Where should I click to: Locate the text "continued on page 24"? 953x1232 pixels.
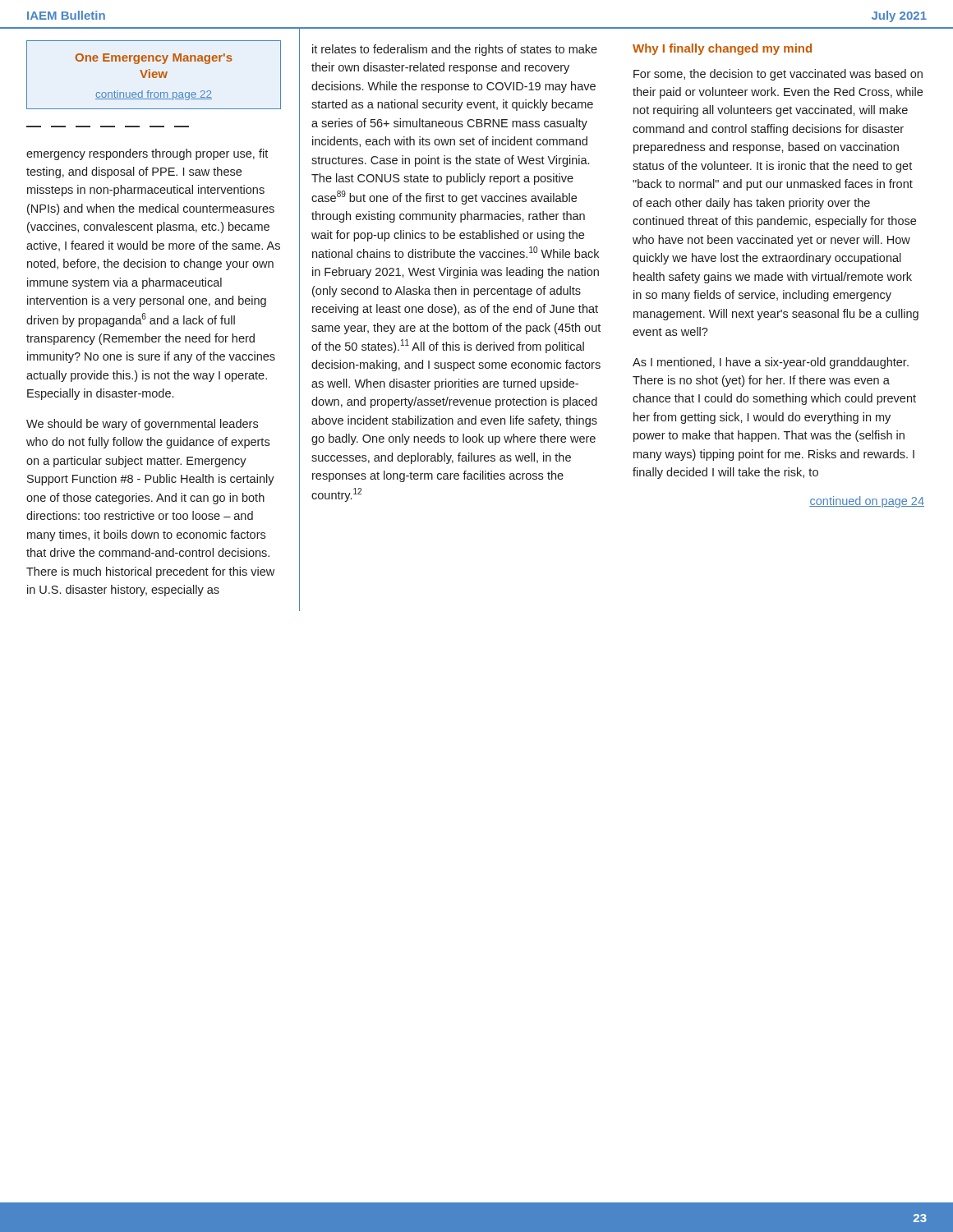(x=867, y=501)
